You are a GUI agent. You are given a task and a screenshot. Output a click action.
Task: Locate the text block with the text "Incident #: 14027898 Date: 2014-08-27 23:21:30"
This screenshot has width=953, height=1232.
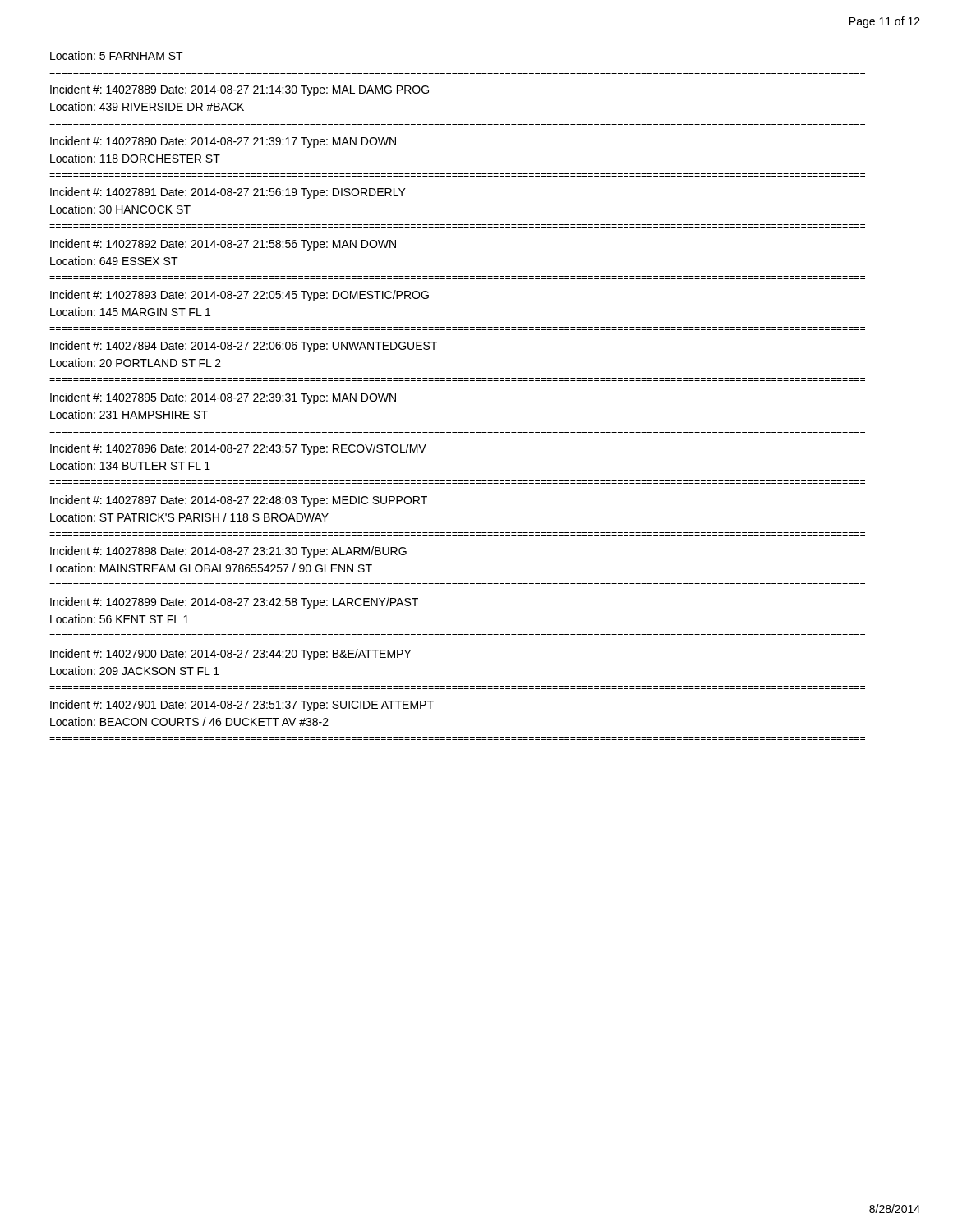(228, 552)
